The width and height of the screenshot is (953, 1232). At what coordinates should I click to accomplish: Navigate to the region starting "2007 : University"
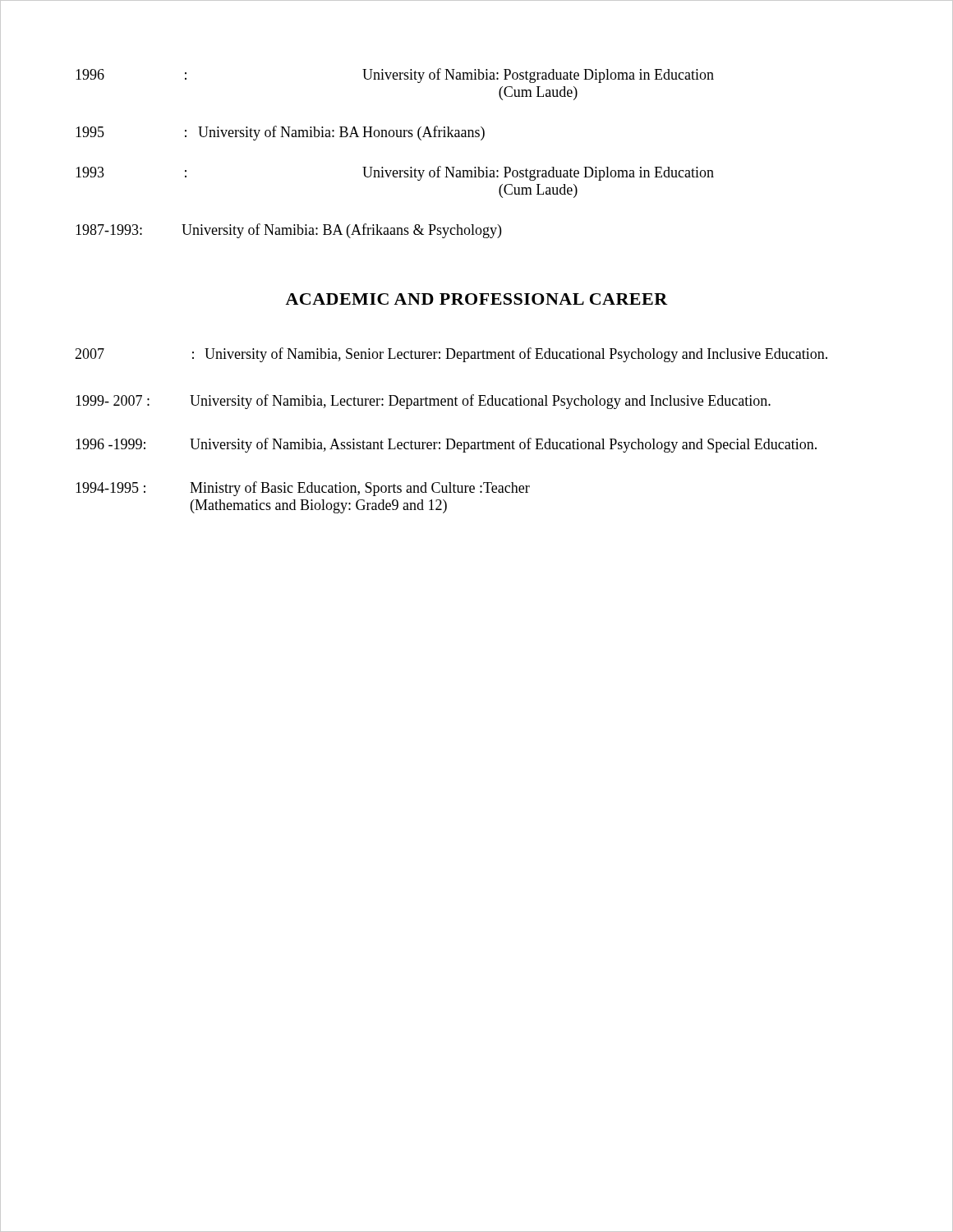[476, 354]
